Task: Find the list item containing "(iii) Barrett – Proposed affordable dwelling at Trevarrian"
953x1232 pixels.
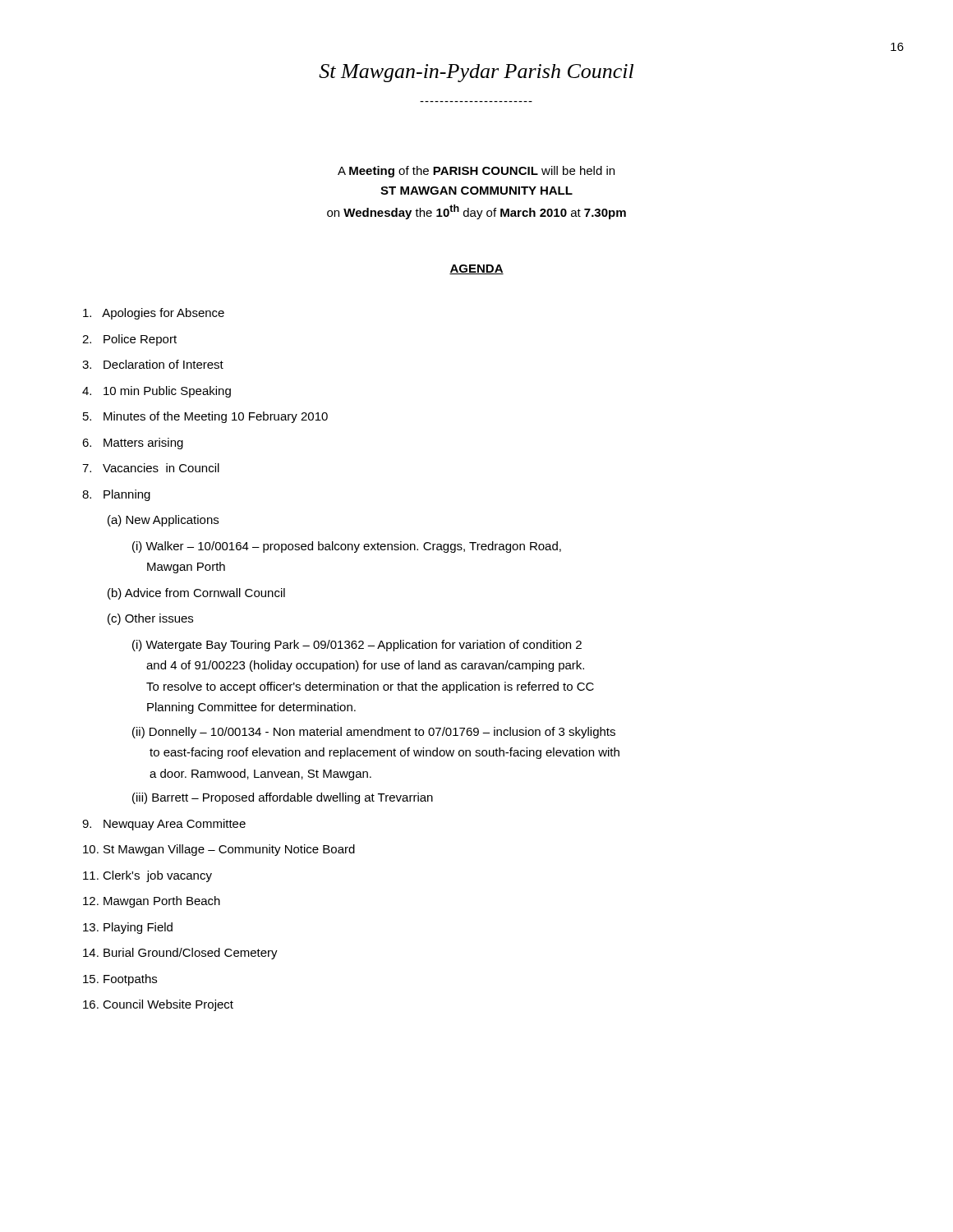Action: [282, 797]
